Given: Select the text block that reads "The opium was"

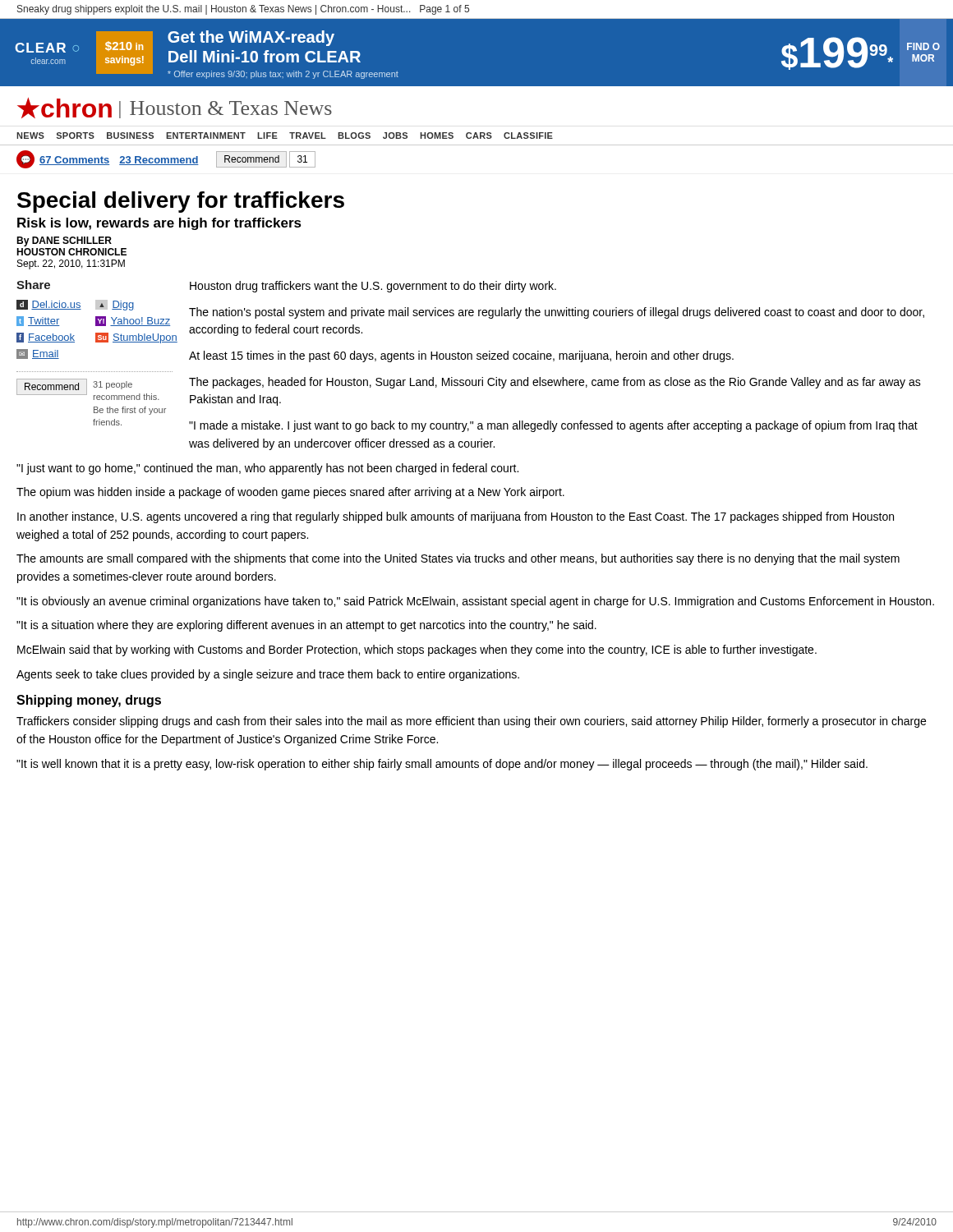Looking at the screenshot, I should click(291, 492).
